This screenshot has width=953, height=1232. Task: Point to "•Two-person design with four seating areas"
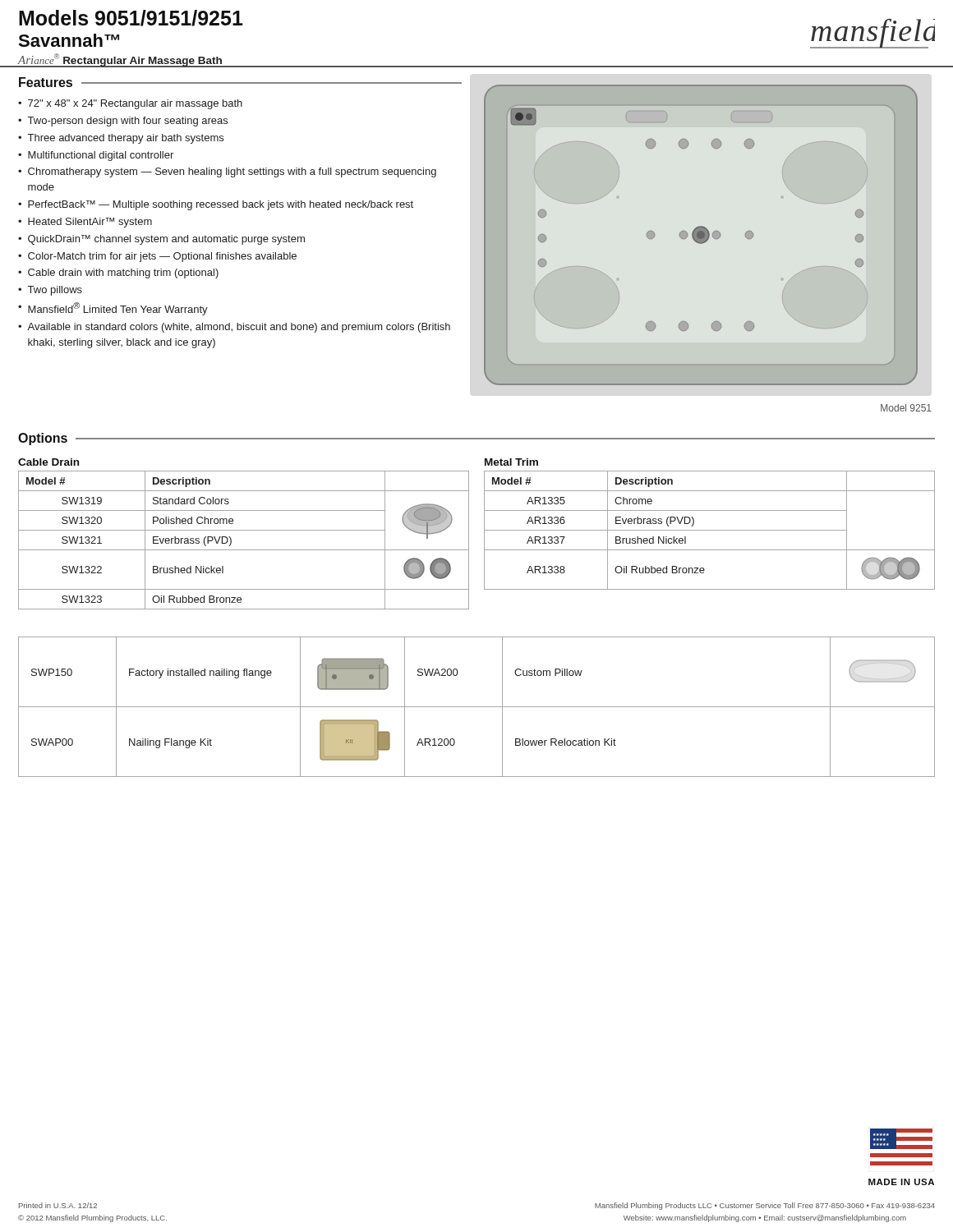pos(123,121)
